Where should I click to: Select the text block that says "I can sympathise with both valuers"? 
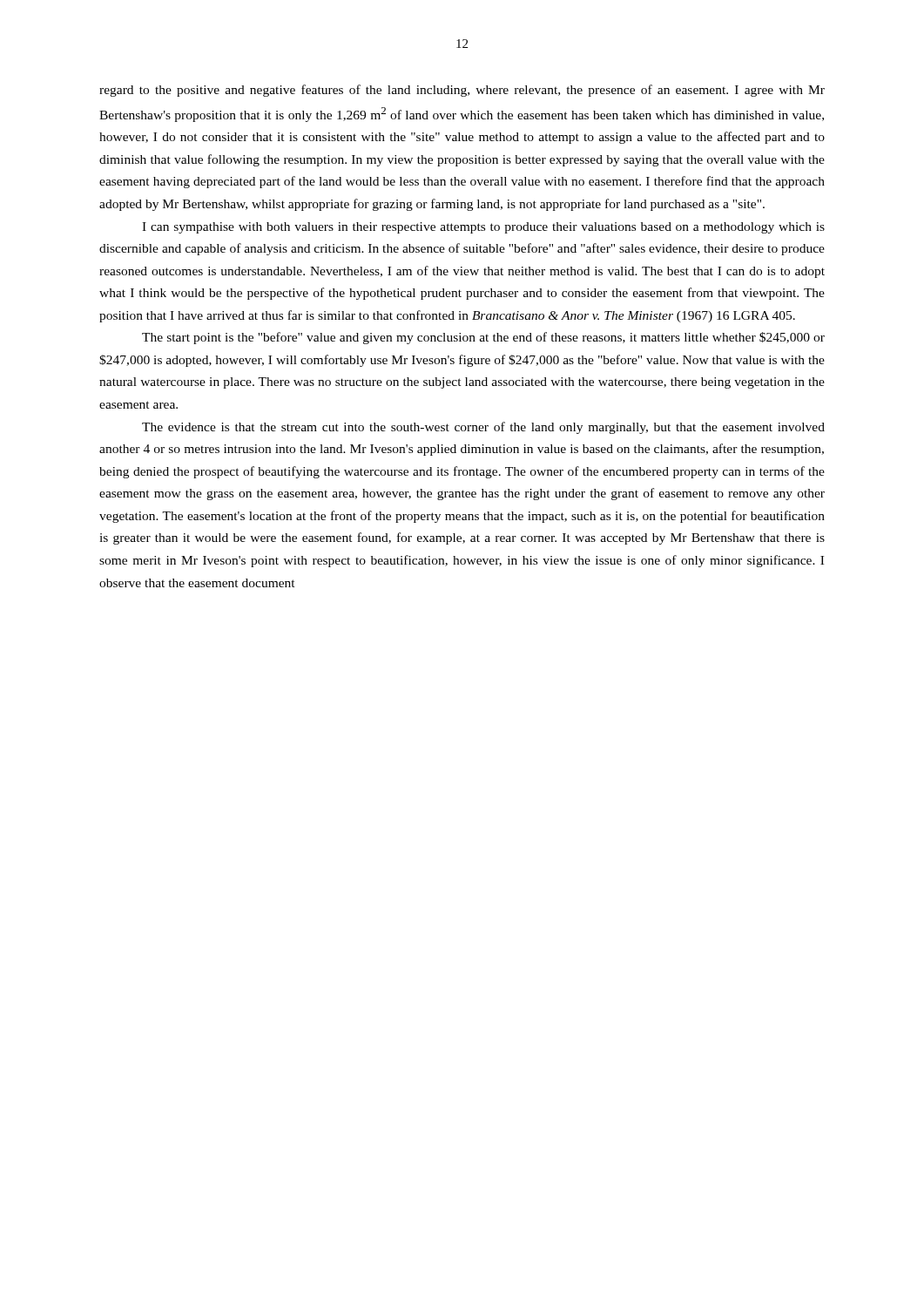462,271
